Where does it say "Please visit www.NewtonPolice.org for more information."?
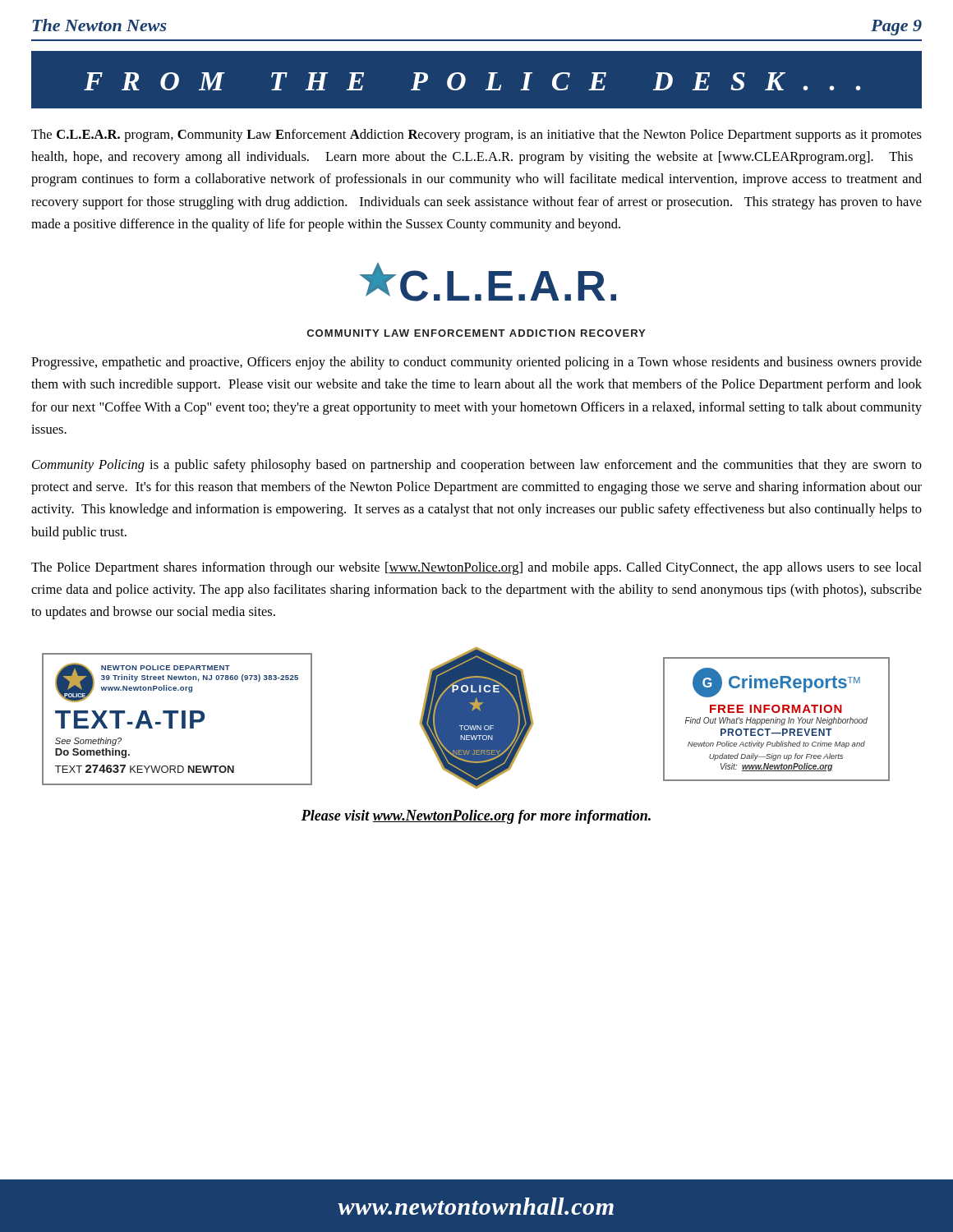Viewport: 953px width, 1232px height. [476, 815]
